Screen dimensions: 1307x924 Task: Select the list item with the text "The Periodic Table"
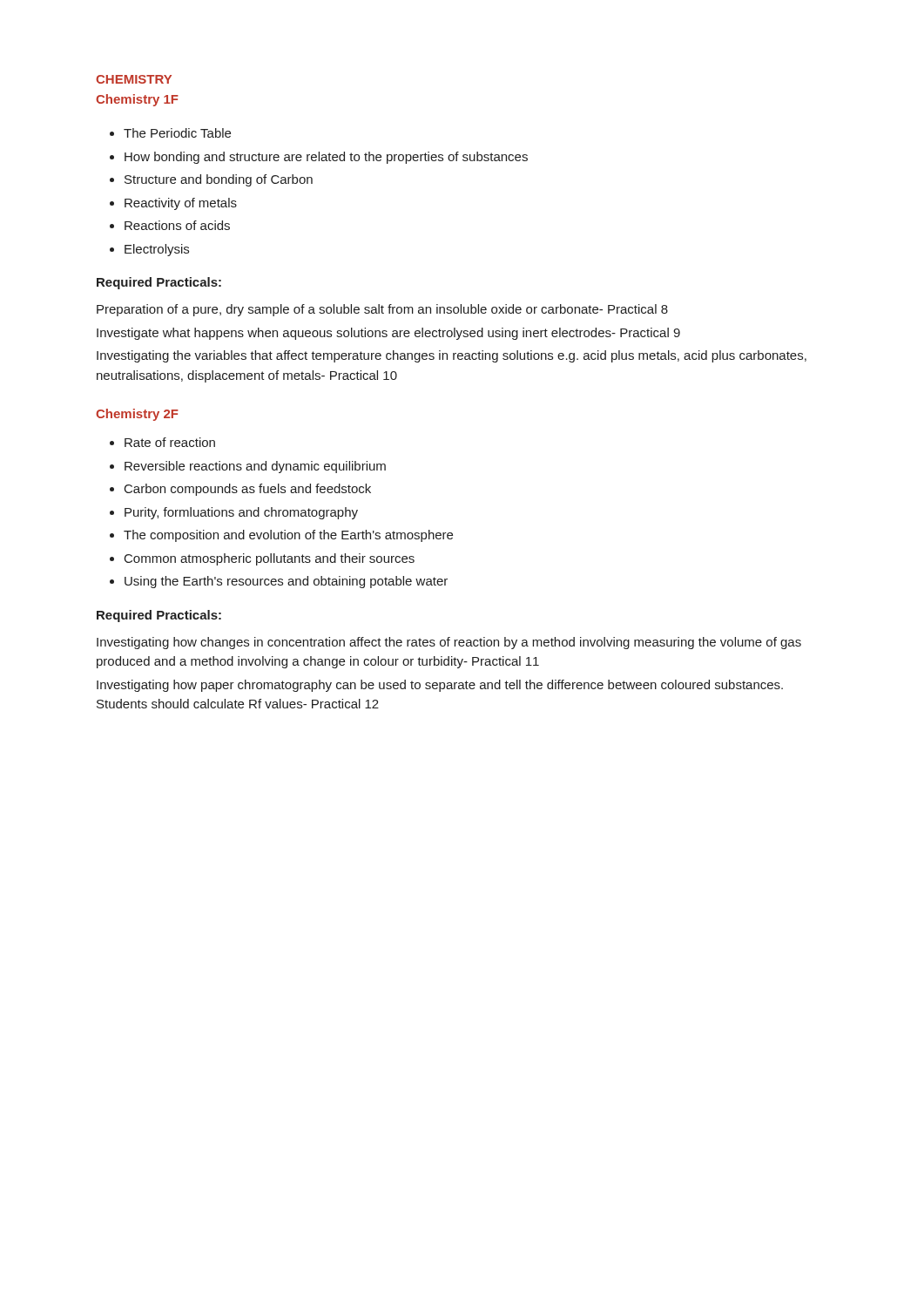178,133
